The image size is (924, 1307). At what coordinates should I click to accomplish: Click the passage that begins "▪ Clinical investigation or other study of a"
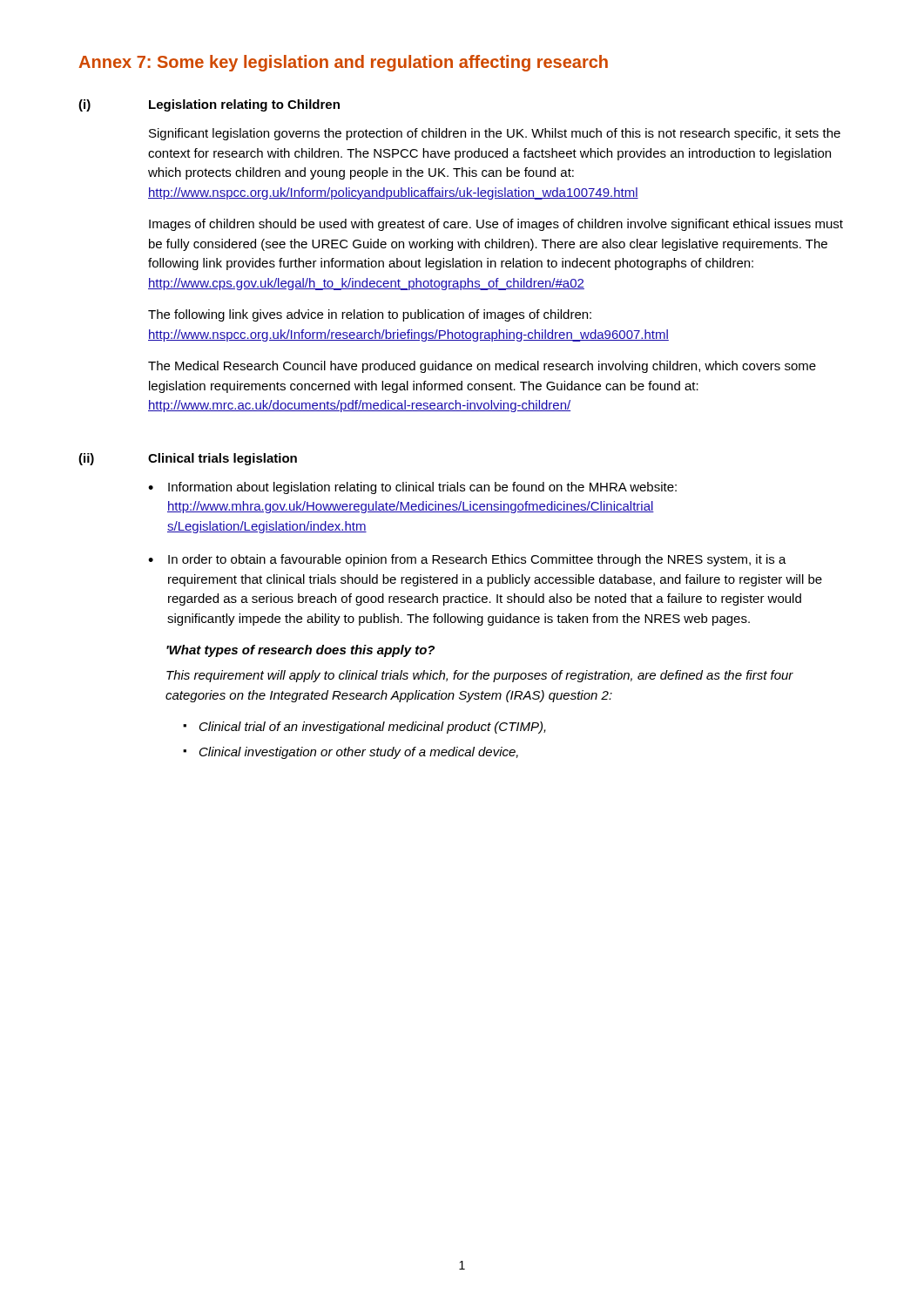(519, 752)
